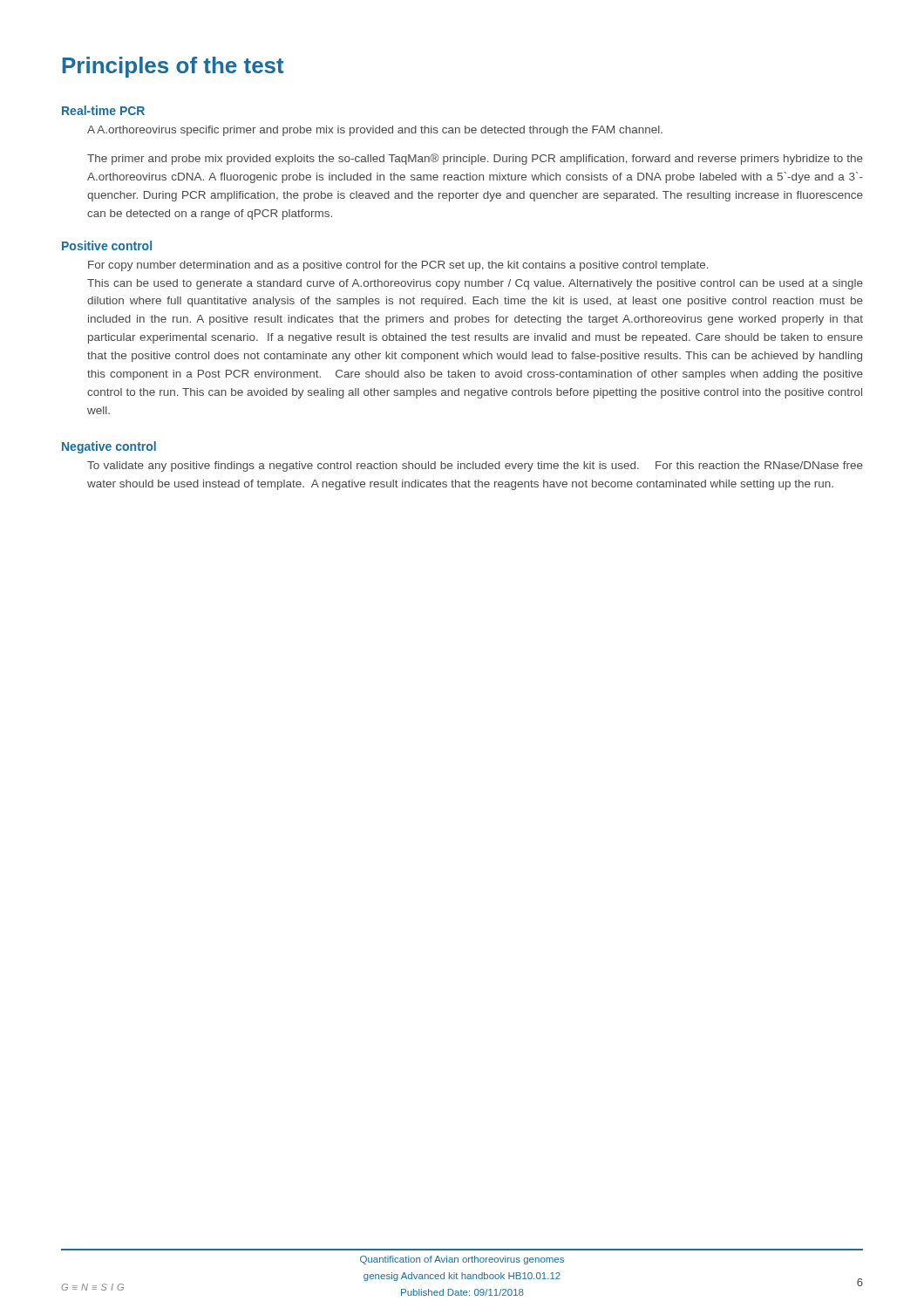Point to "Real-time PCR"

(x=103, y=111)
